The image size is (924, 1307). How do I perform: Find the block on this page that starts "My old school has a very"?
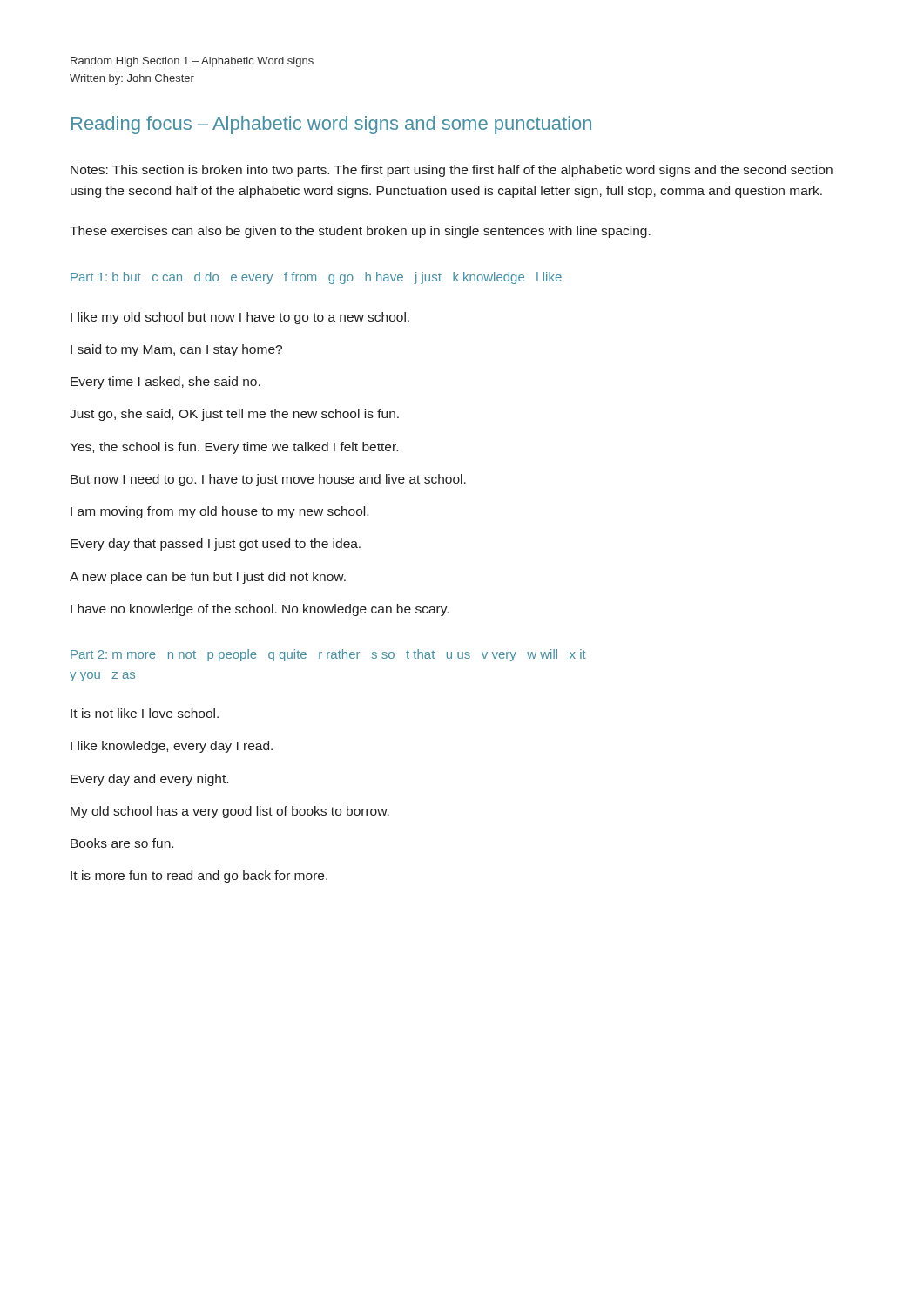point(230,811)
